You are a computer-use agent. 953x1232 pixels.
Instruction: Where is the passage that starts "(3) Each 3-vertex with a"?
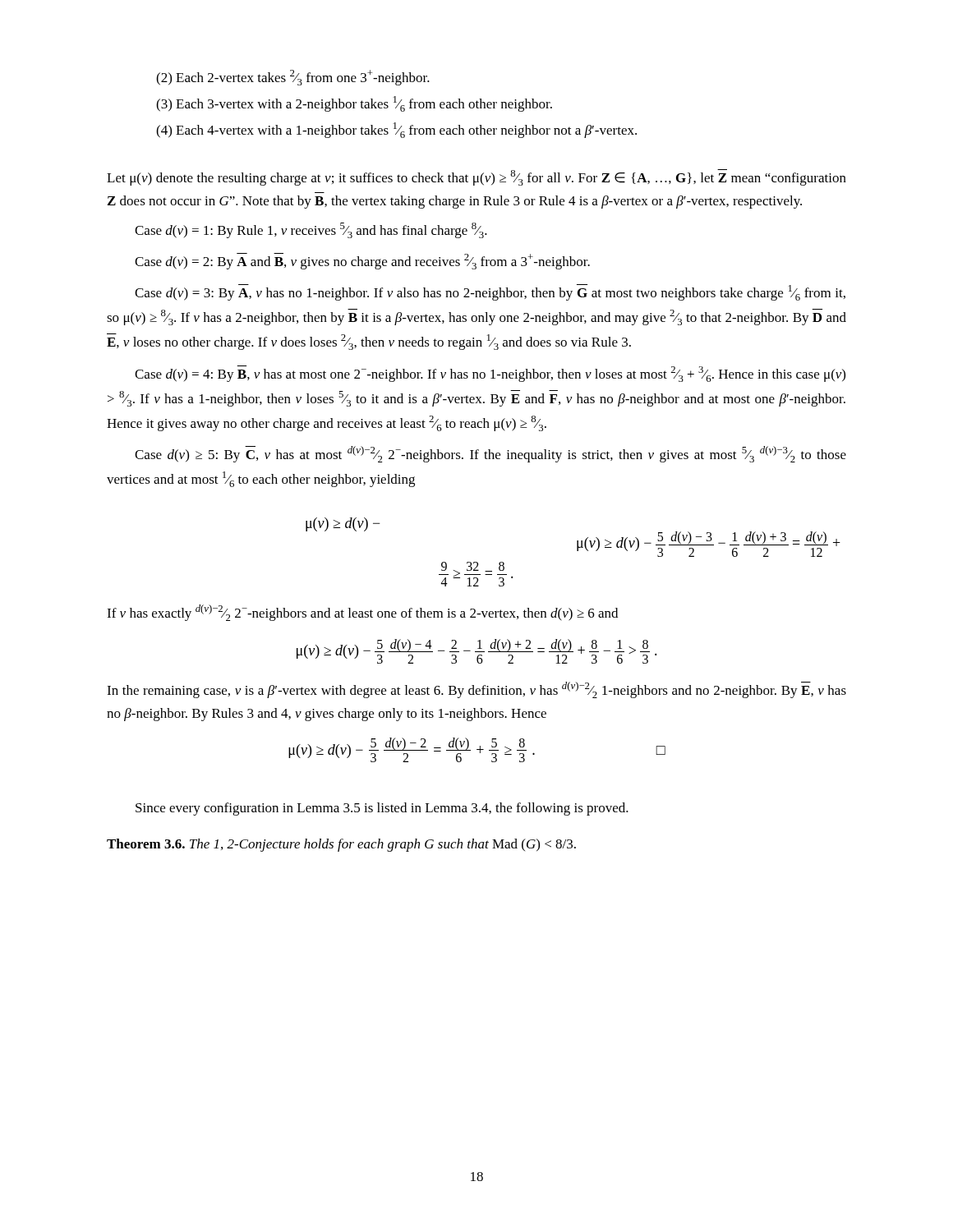[x=354, y=104]
